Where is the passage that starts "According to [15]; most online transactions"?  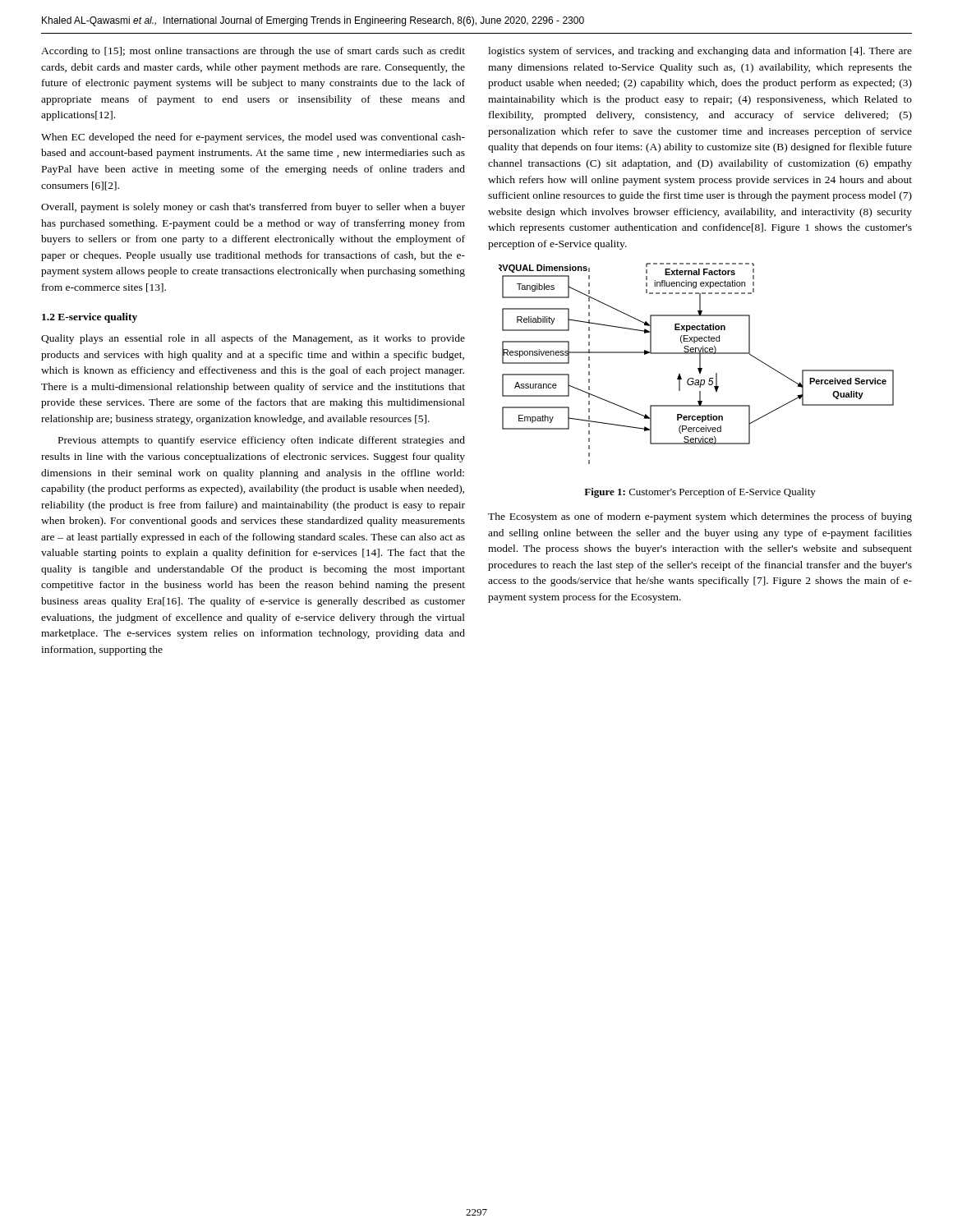253,169
